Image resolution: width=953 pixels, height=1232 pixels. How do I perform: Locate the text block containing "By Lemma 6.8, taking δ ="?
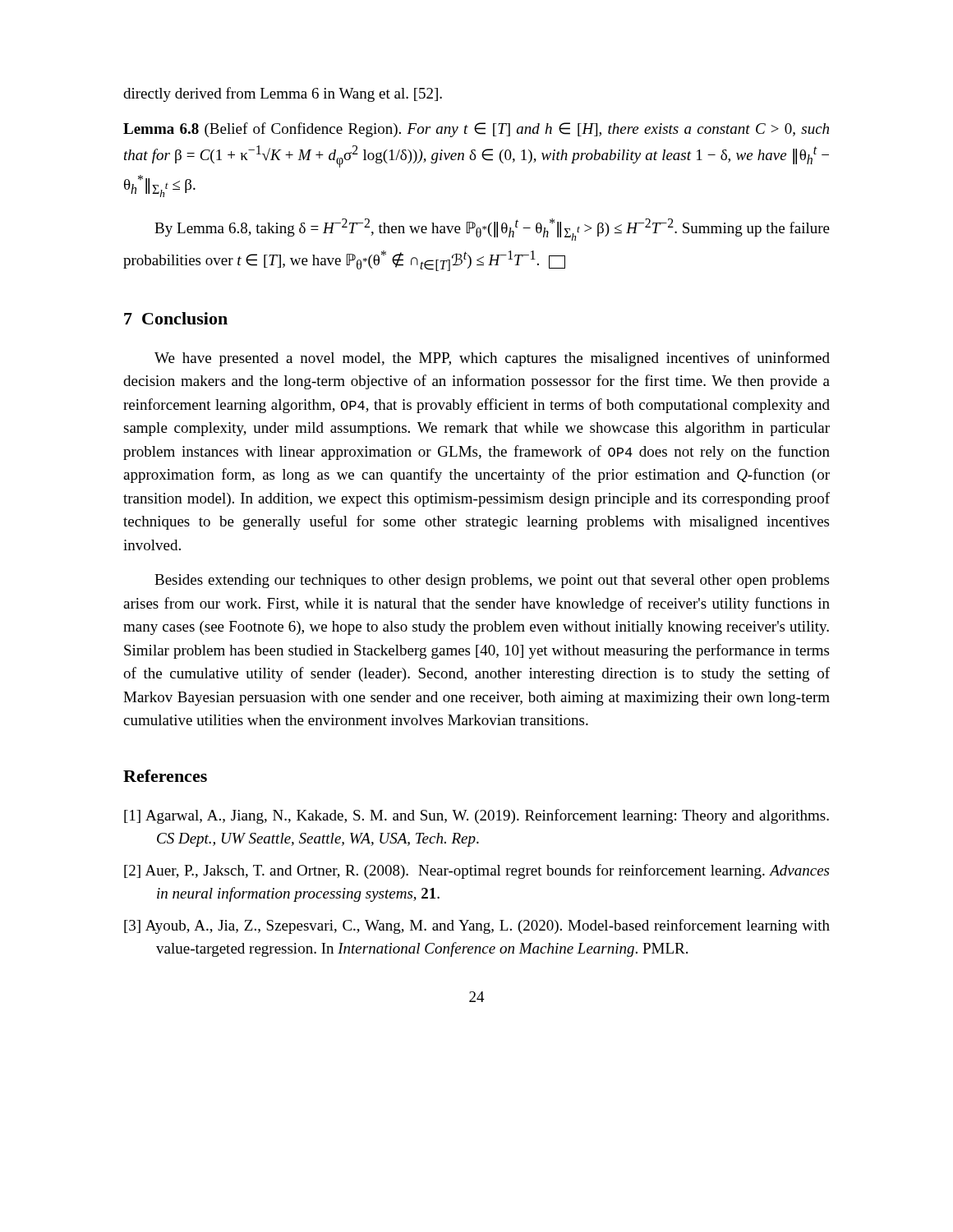pos(476,244)
